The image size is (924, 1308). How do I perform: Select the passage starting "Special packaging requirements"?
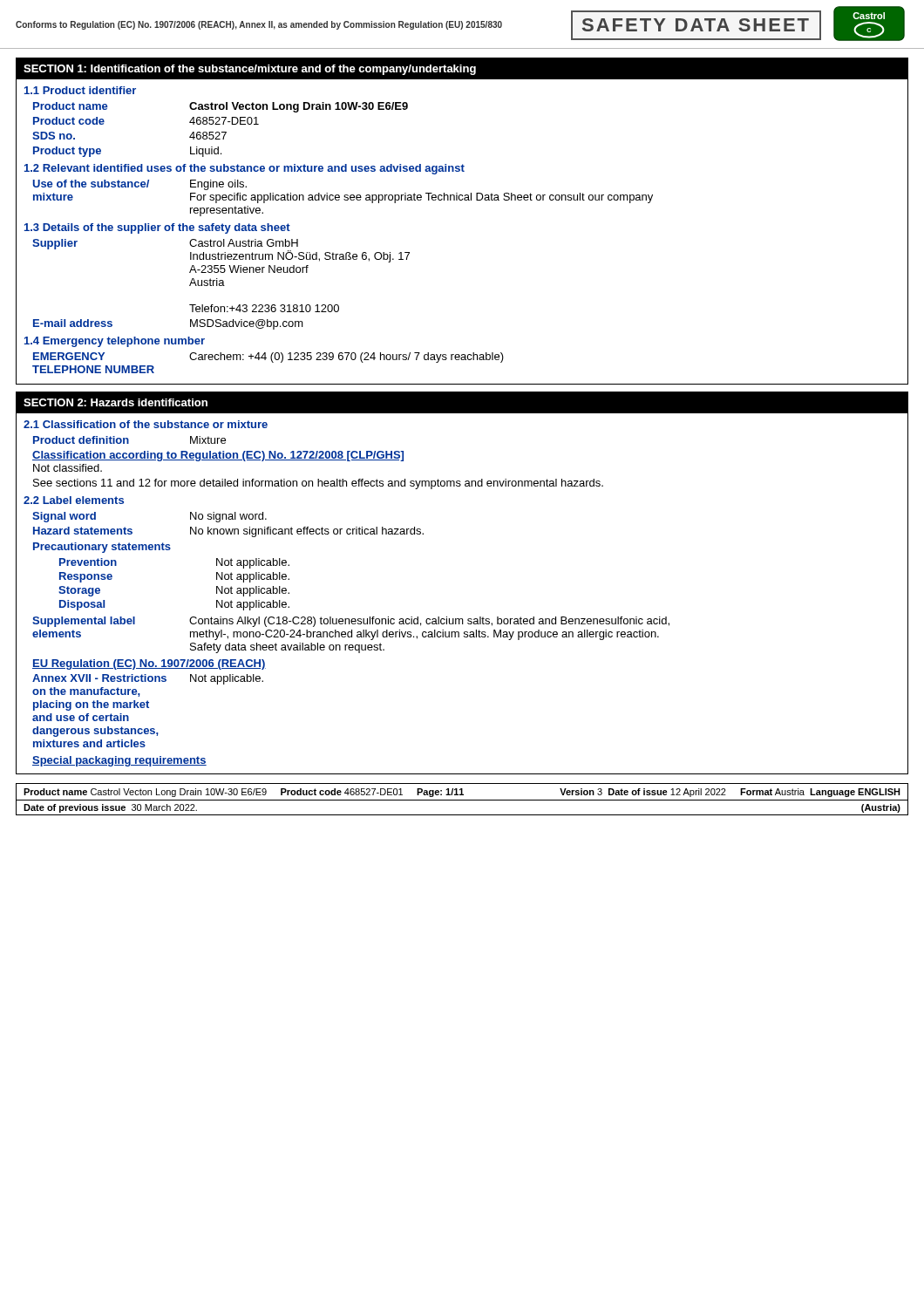coord(119,760)
